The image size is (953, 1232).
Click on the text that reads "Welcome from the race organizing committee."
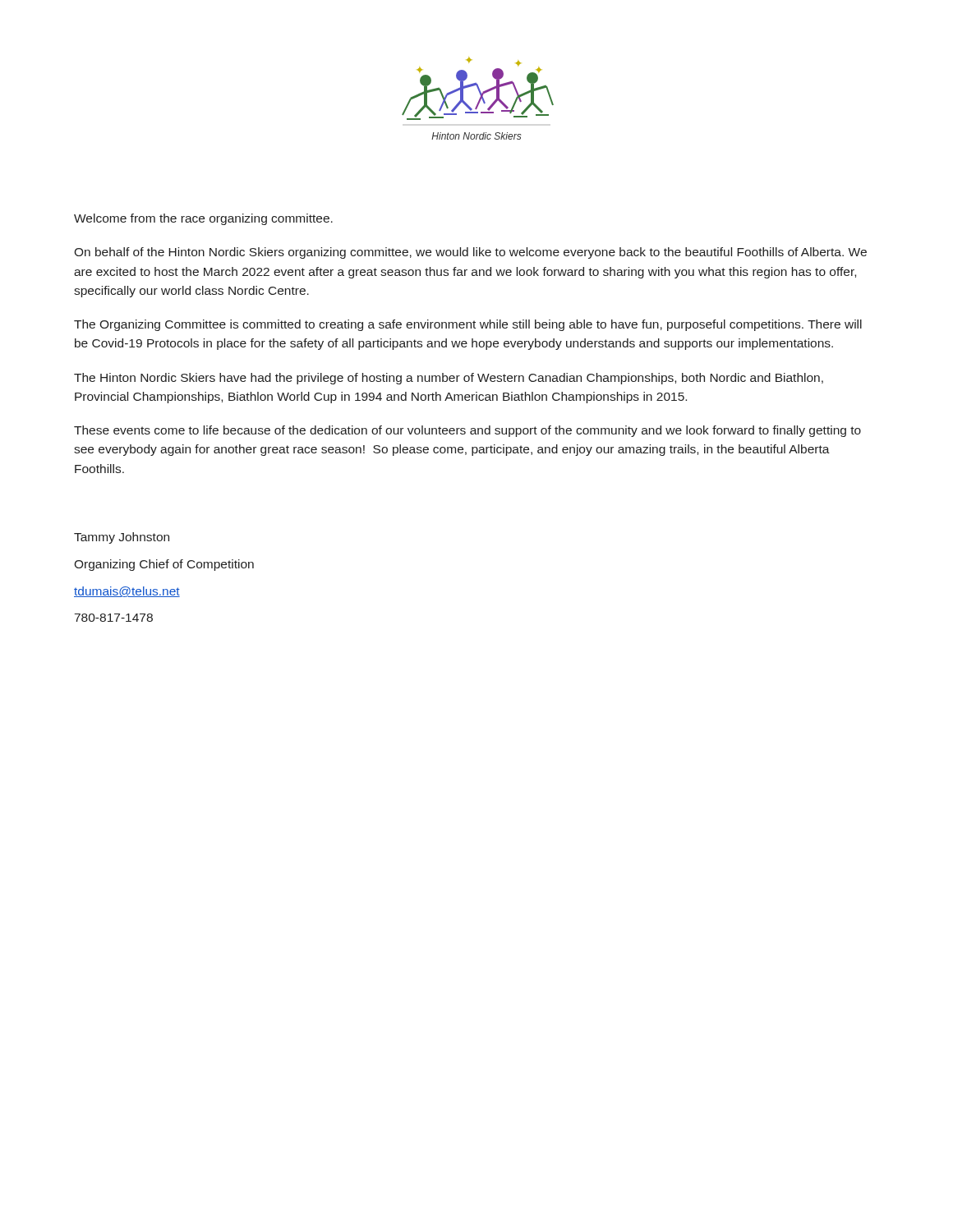pos(204,218)
